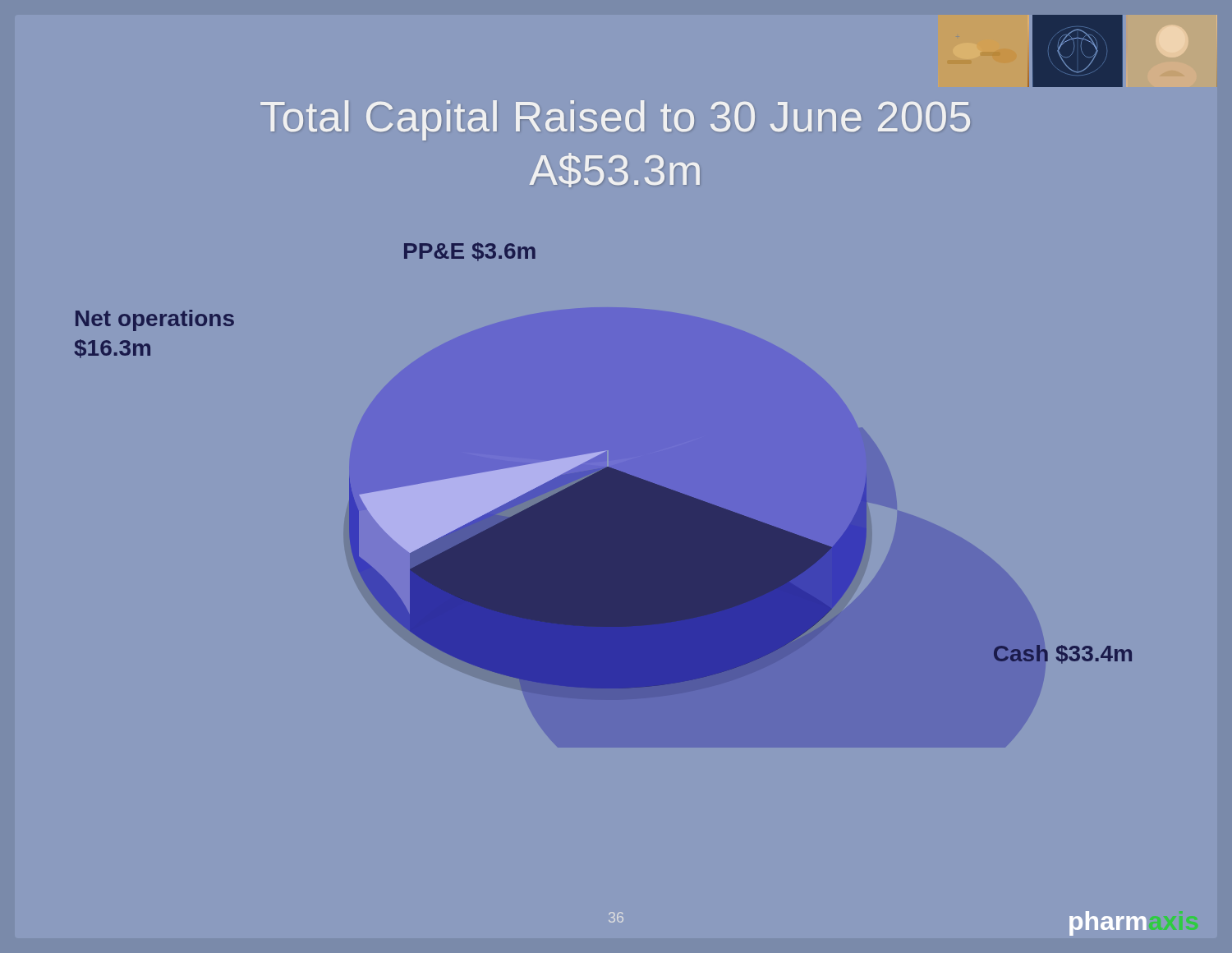Locate the passage starting "Net operations$16.3m"
This screenshot has height=953, width=1232.
point(154,333)
